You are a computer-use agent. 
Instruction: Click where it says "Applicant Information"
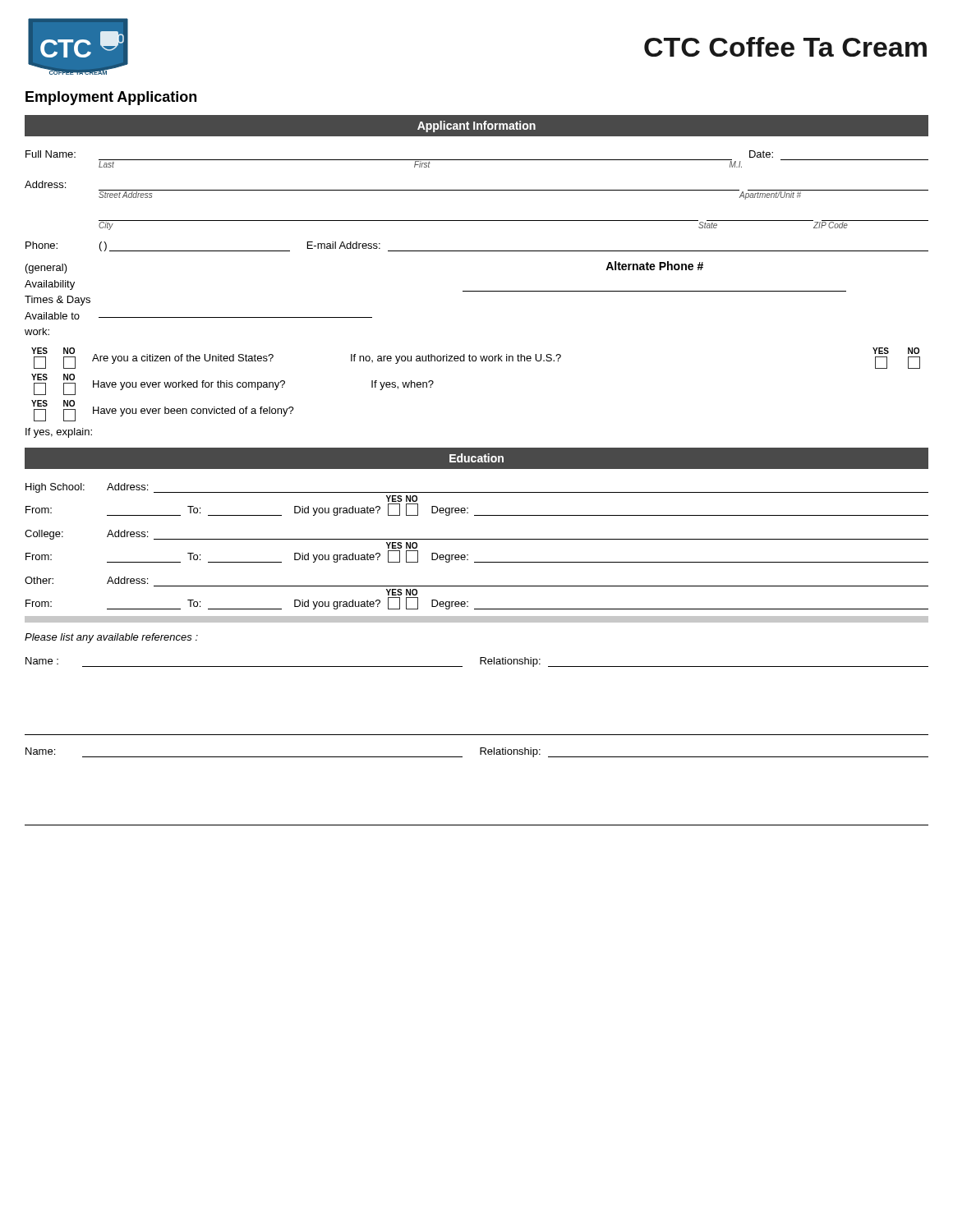click(x=476, y=126)
